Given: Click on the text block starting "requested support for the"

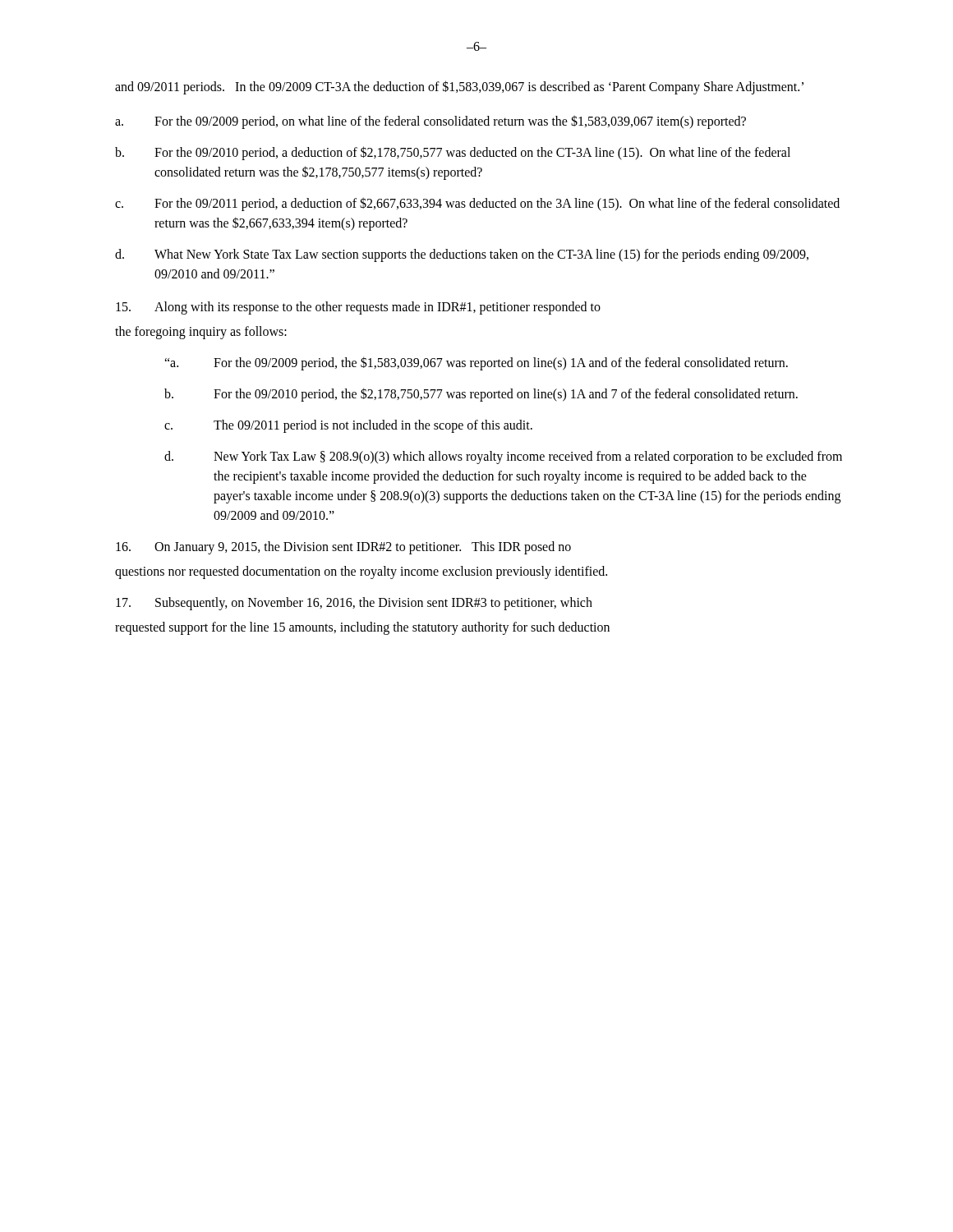Looking at the screenshot, I should point(363,627).
